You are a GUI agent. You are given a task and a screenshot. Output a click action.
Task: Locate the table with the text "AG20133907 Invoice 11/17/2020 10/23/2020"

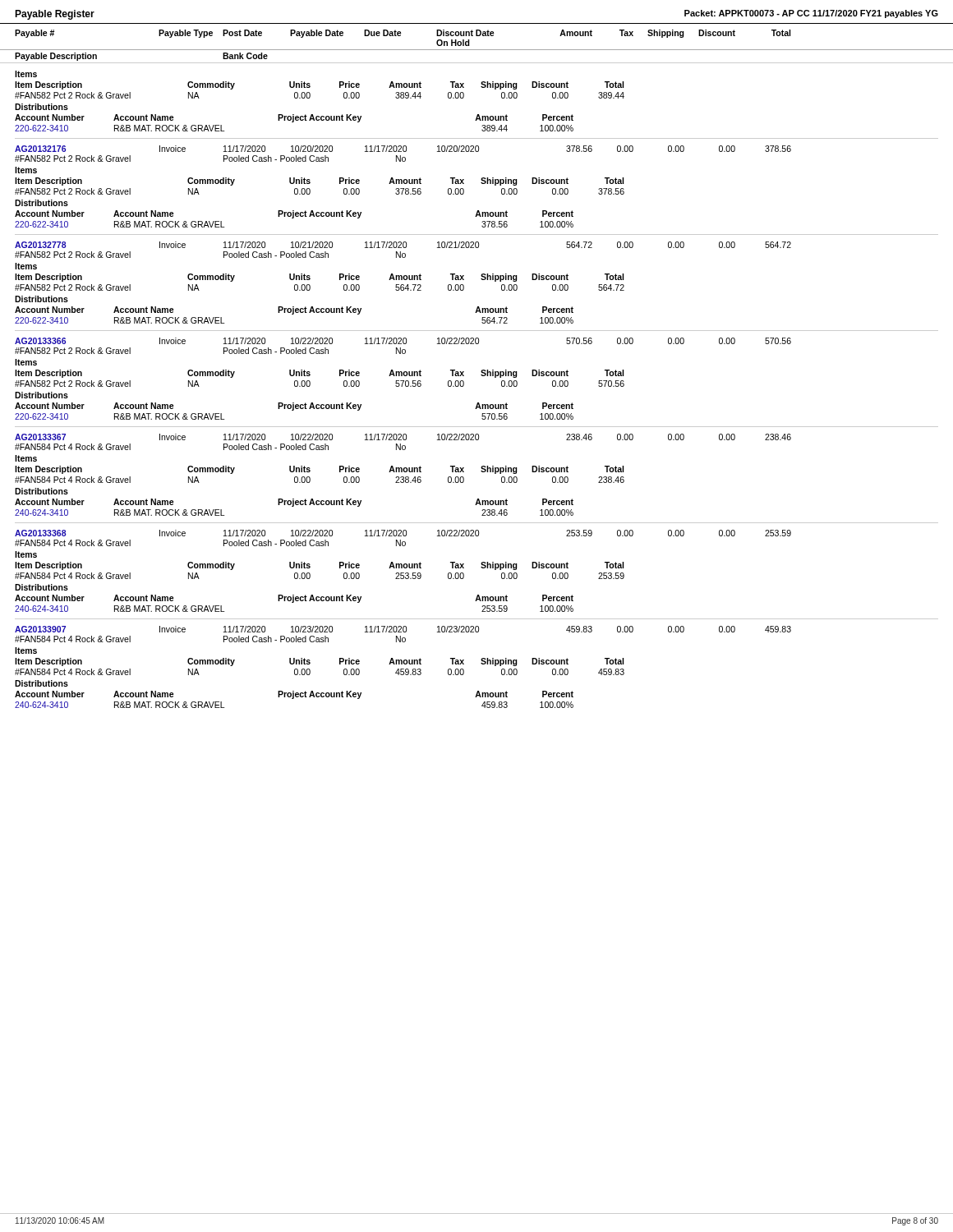pyautogui.click(x=476, y=634)
